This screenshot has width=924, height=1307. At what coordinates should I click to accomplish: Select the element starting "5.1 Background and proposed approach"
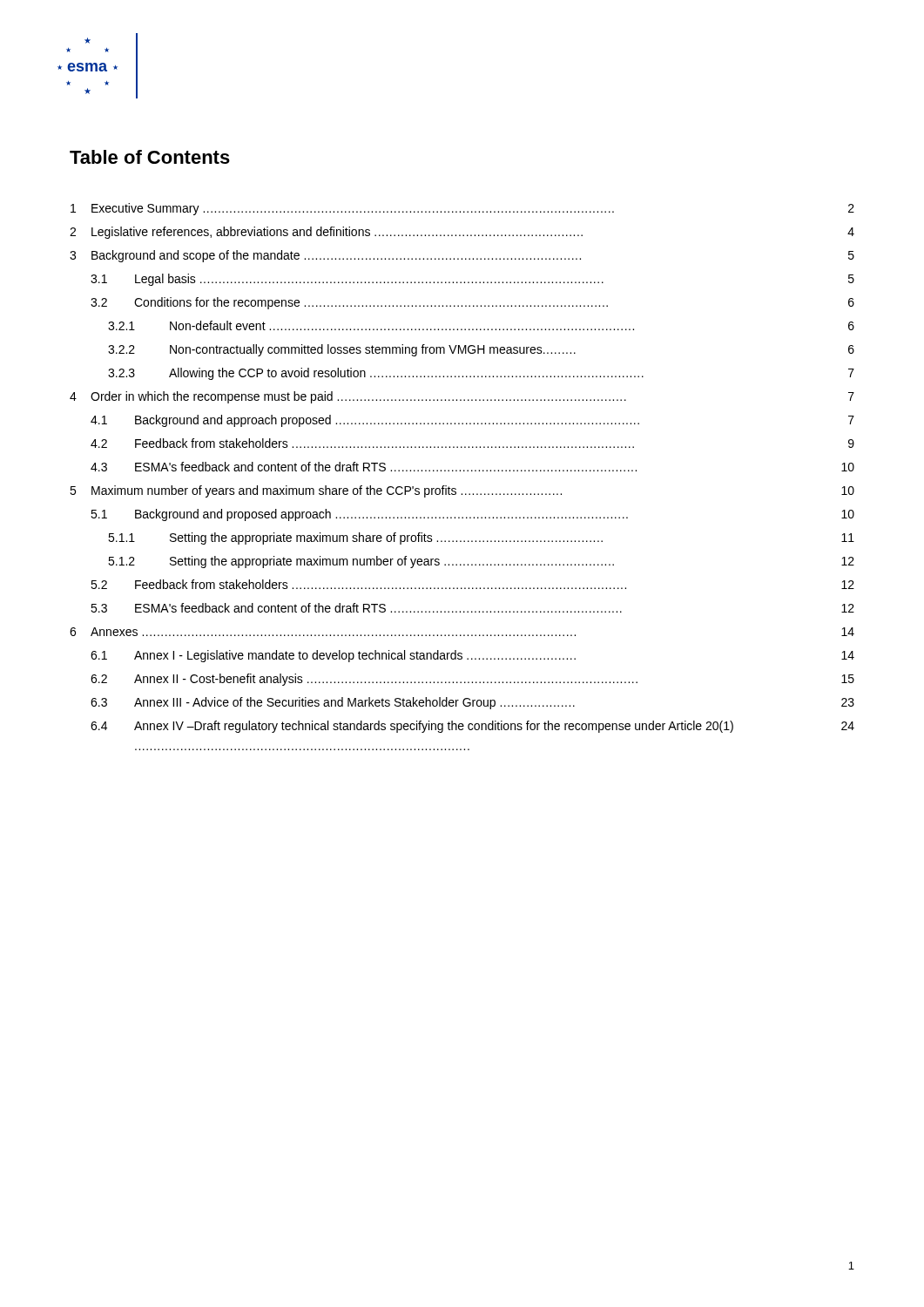point(462,515)
